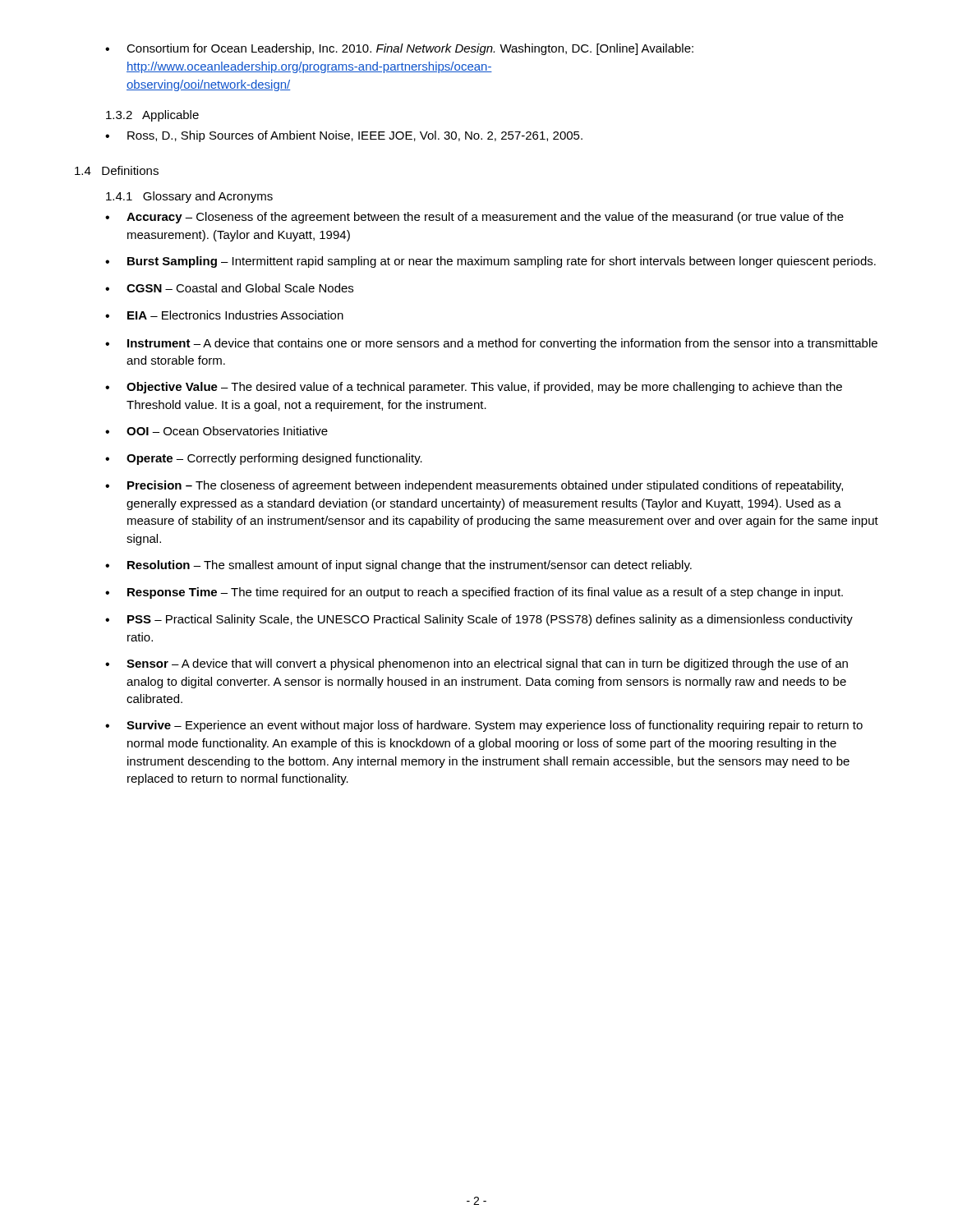
Task: Select the text starting "• Sensor – A device that"
Action: coord(492,681)
